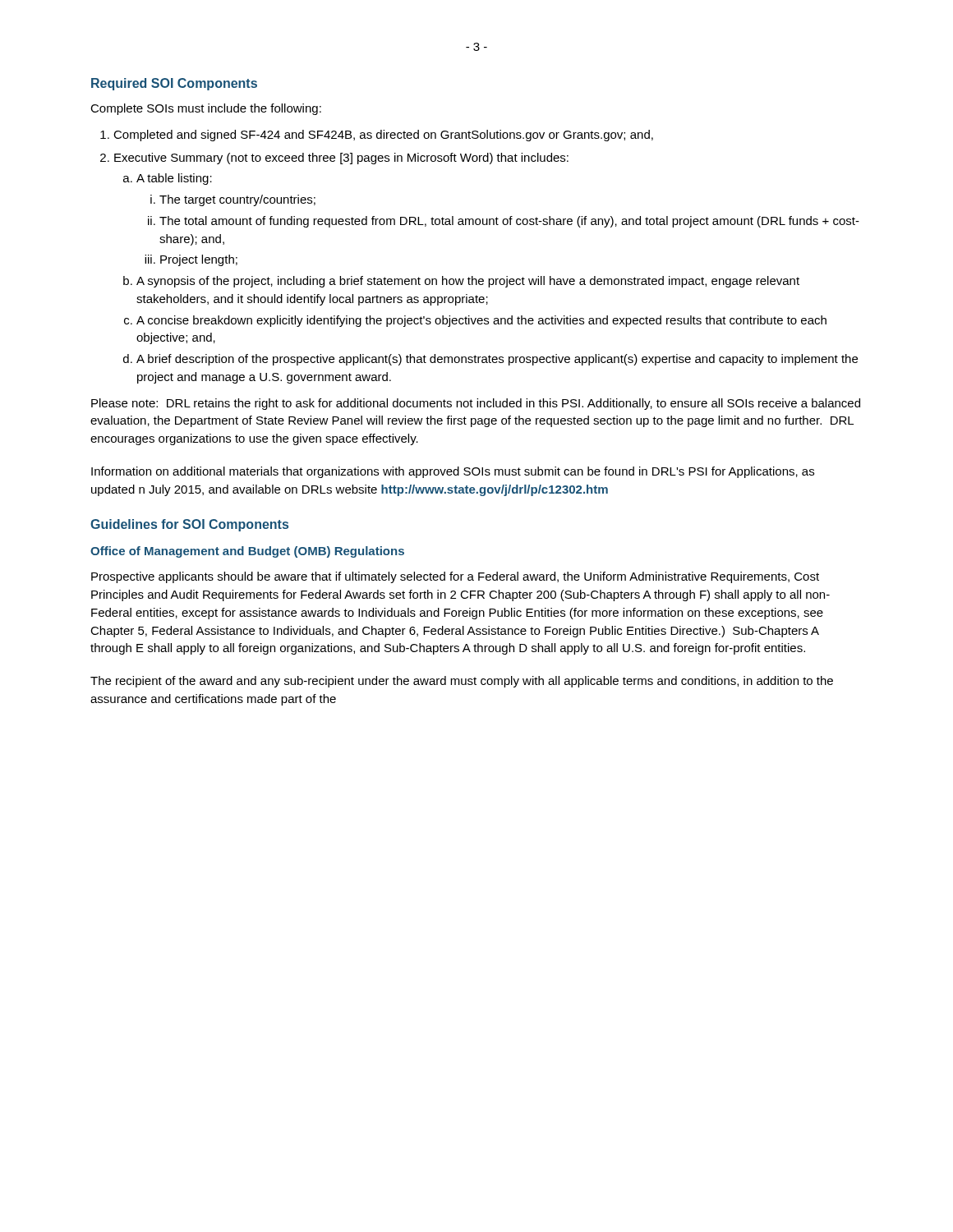
Task: Find the list item containing "The total amount of funding"
Action: [x=509, y=229]
